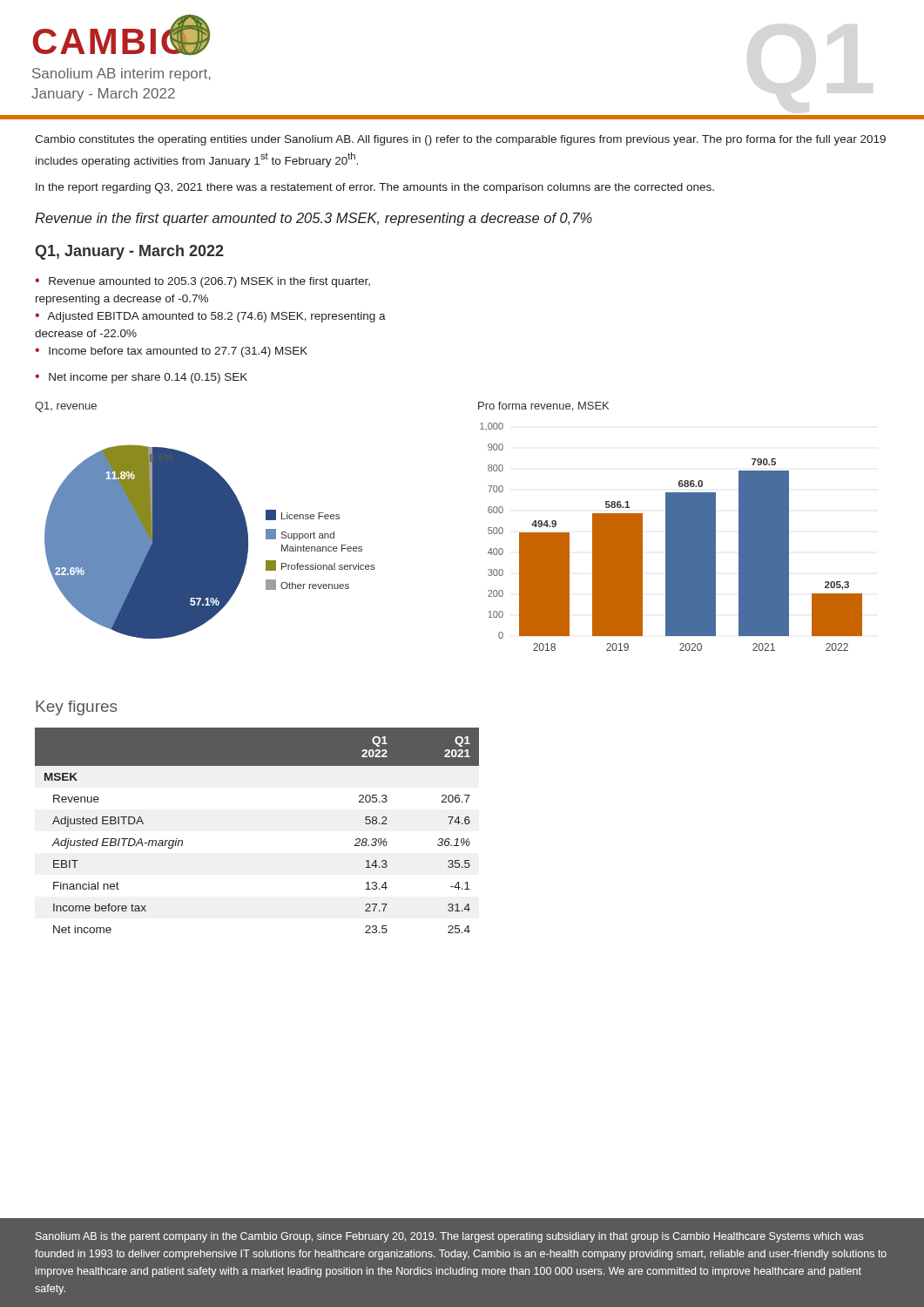Click on the logo
The height and width of the screenshot is (1307, 924).
click(123, 41)
